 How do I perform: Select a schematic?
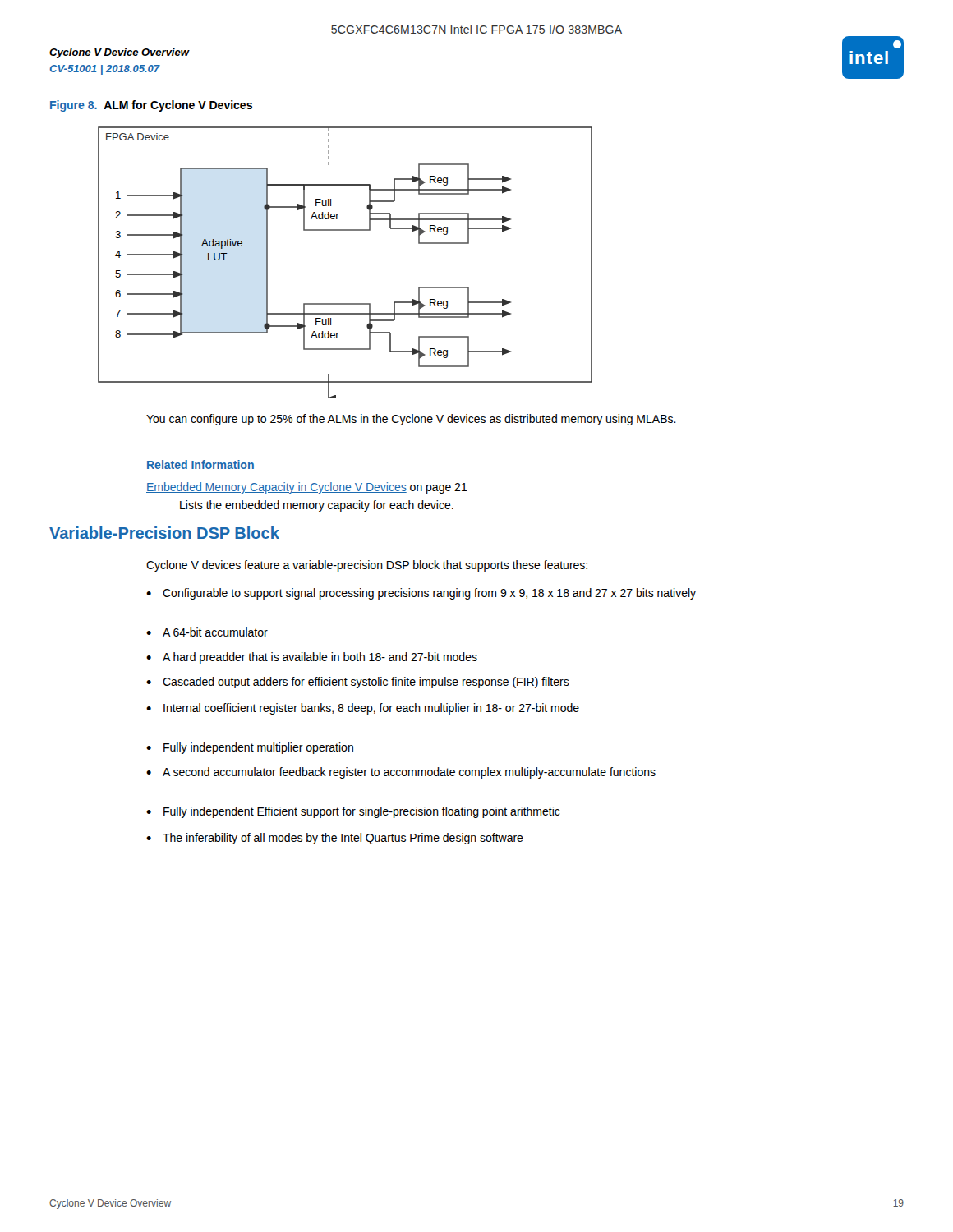point(476,260)
